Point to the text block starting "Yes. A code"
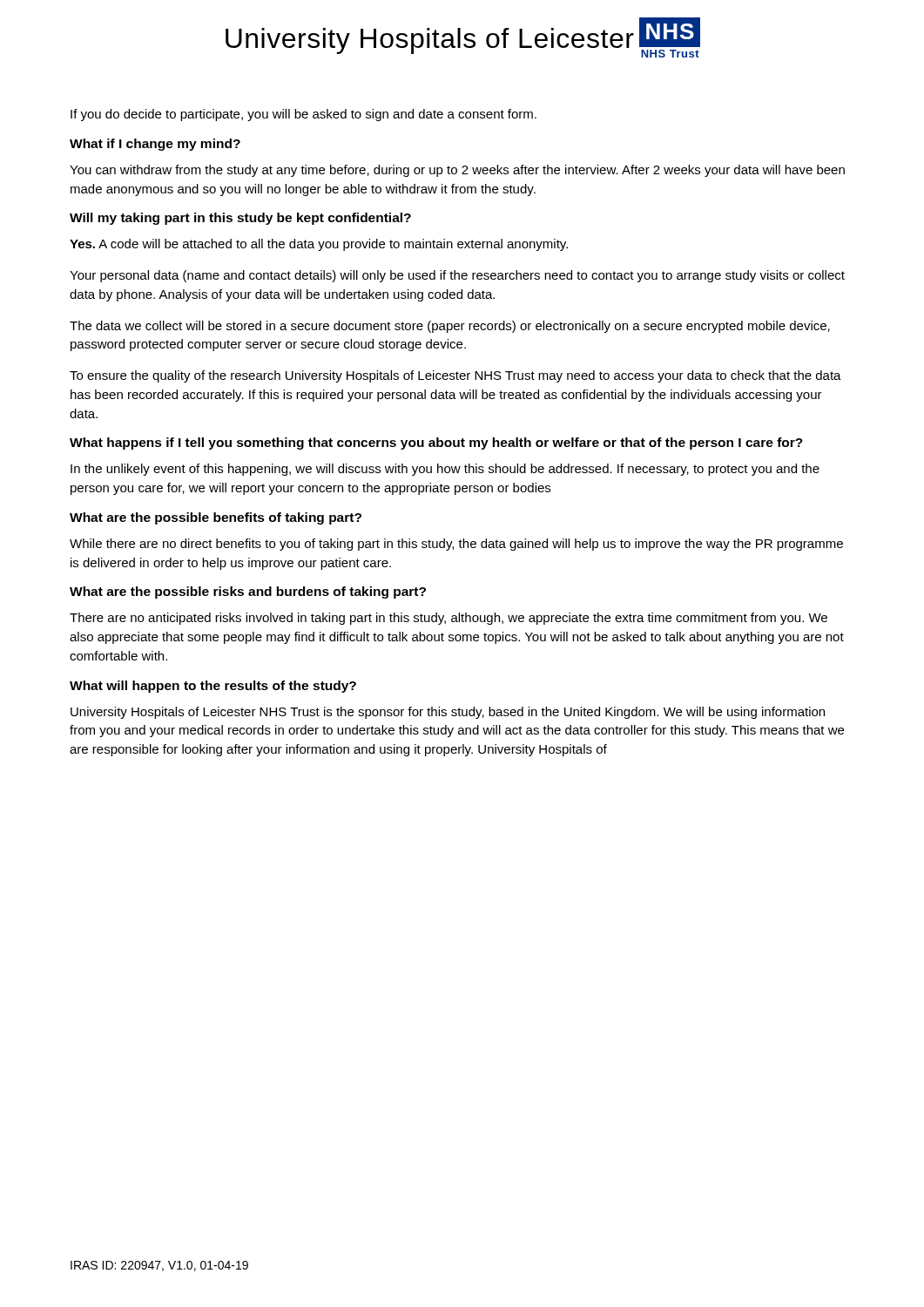 (x=319, y=244)
